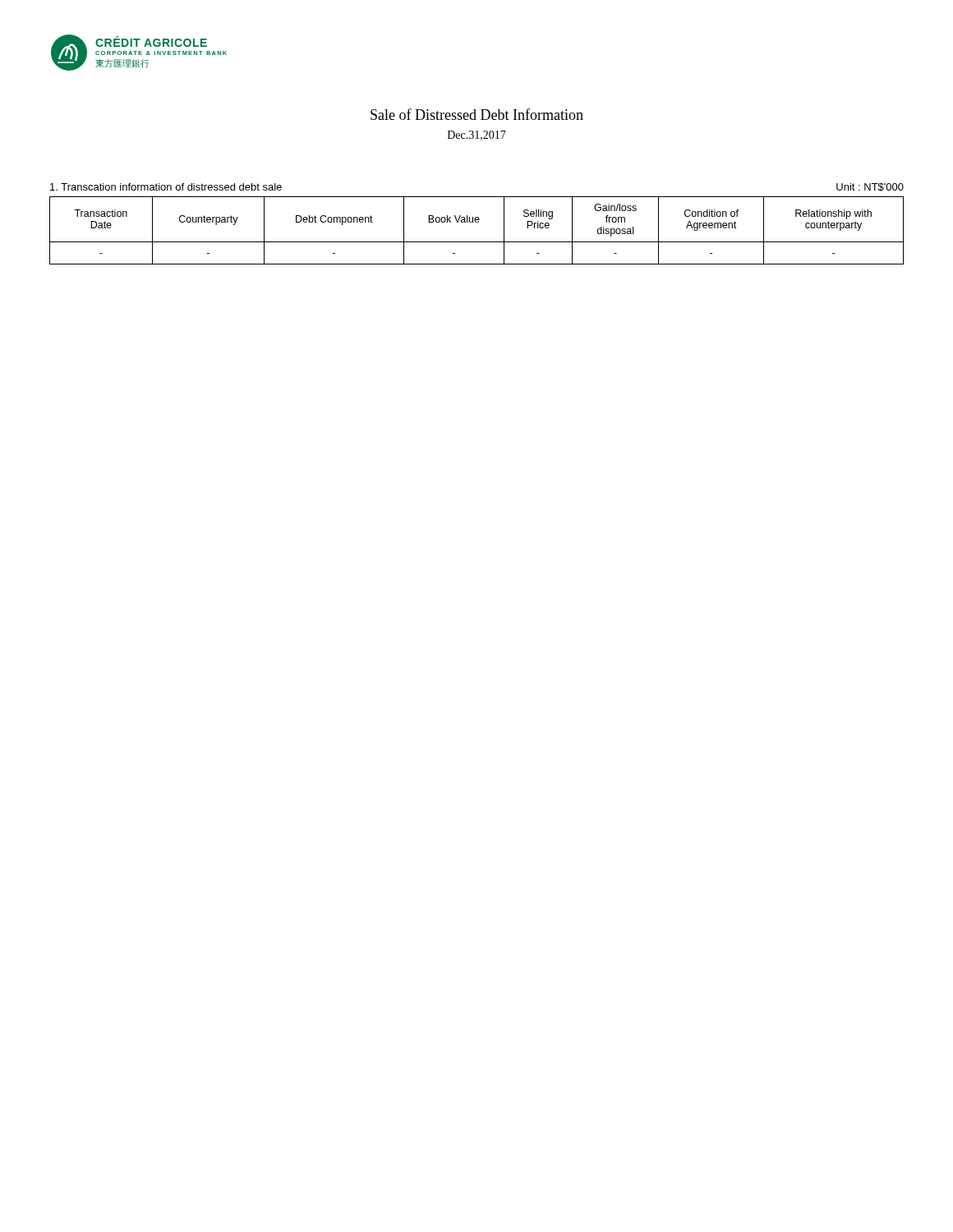Screen dimensions: 1232x953
Task: Find the table that mentions "Condition of Agreement"
Action: point(476,230)
